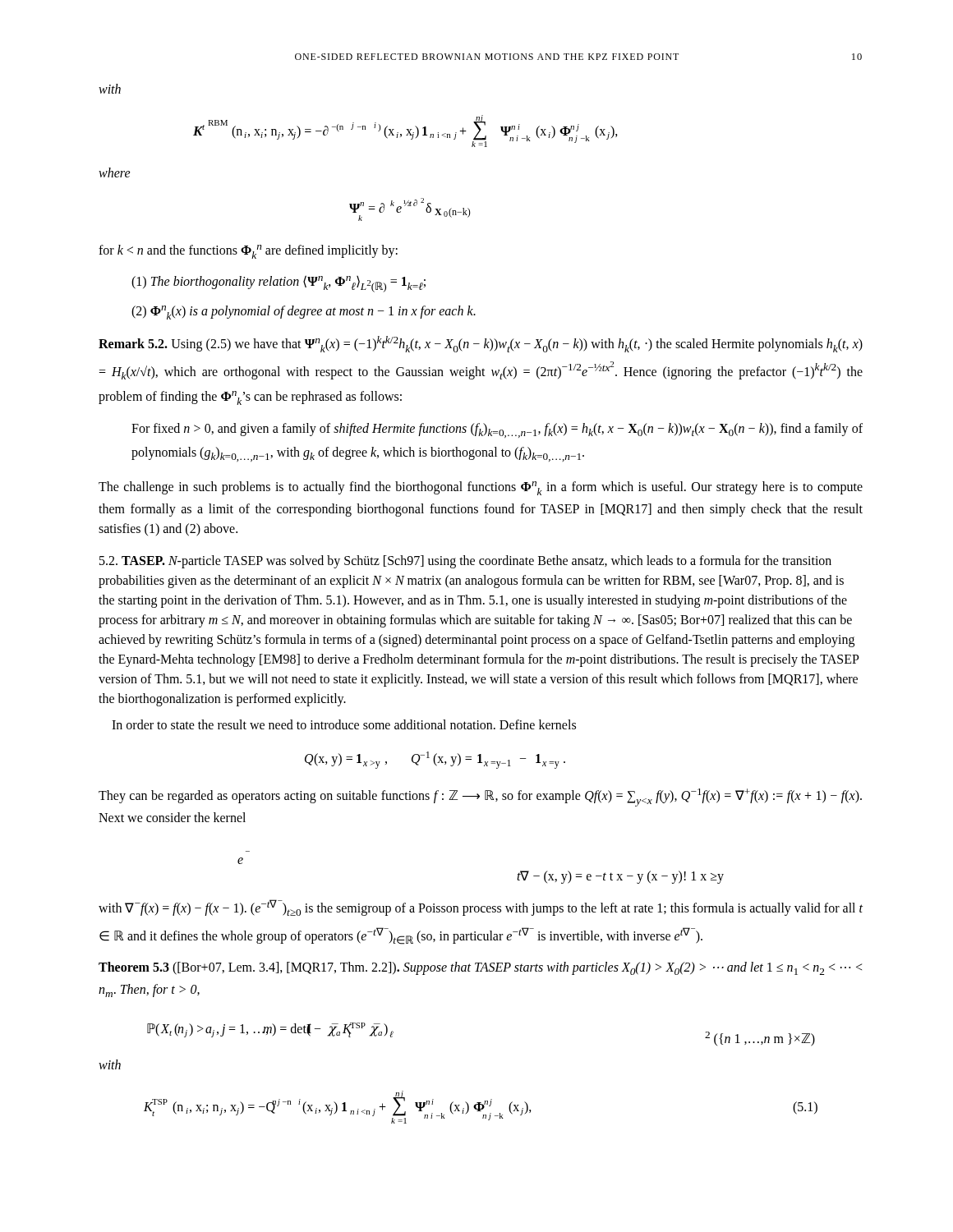Click on the formula that says "e −t∇ − (x,"

coord(240,861)
